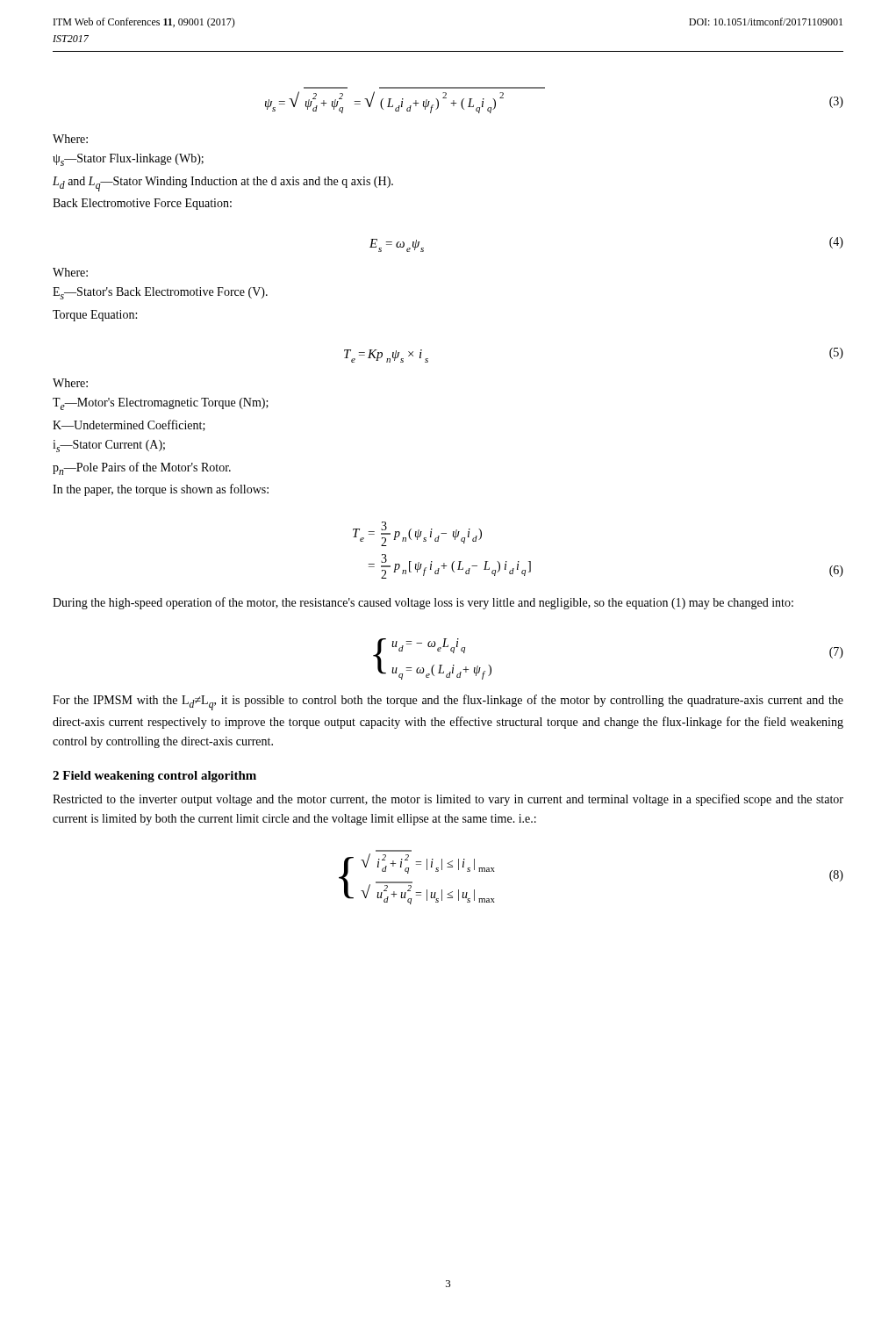
Task: Click the passage that begins "Restricted to the inverter output voltage and the"
Action: click(448, 809)
